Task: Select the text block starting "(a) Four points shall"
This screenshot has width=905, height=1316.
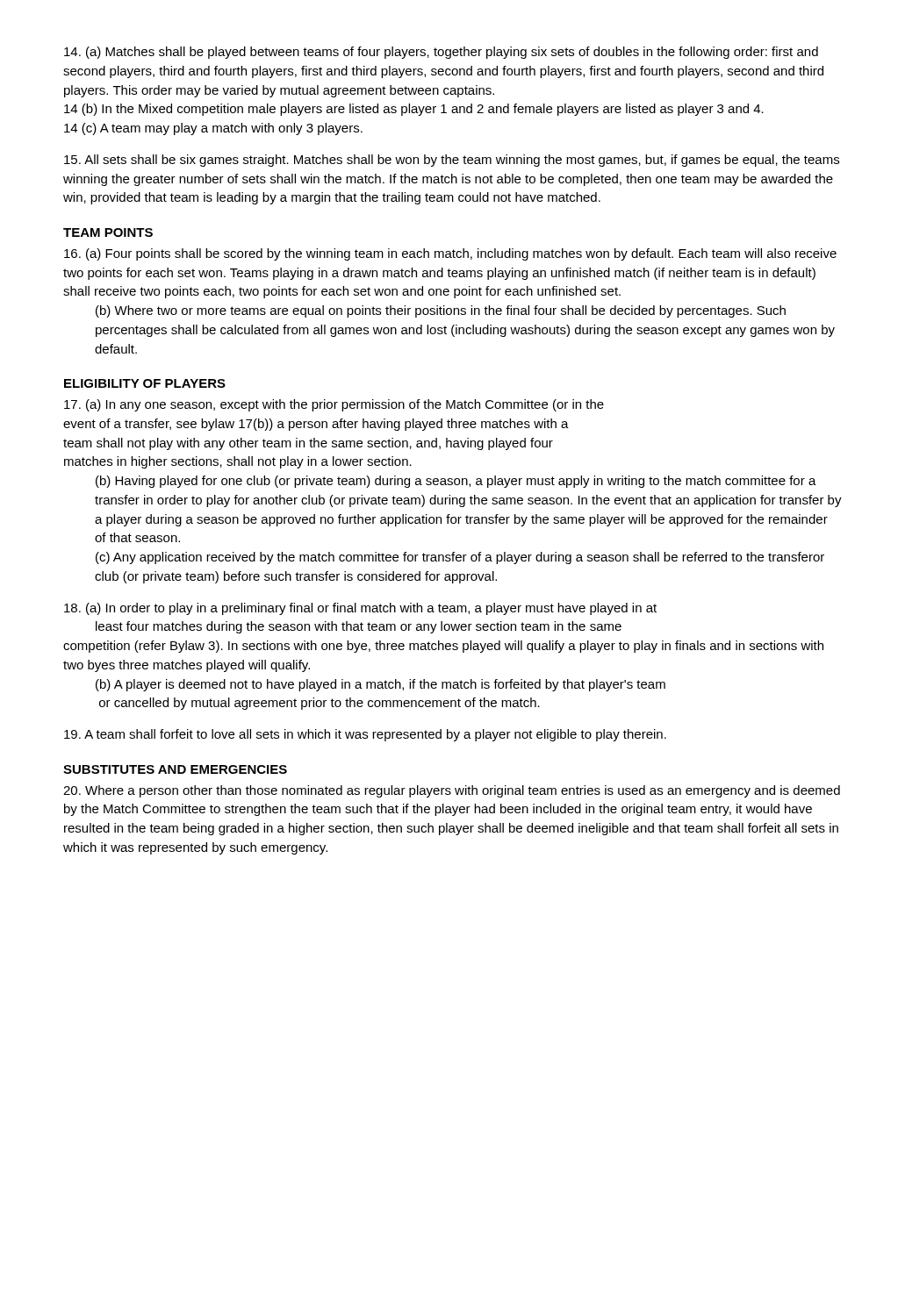Action: click(x=452, y=301)
